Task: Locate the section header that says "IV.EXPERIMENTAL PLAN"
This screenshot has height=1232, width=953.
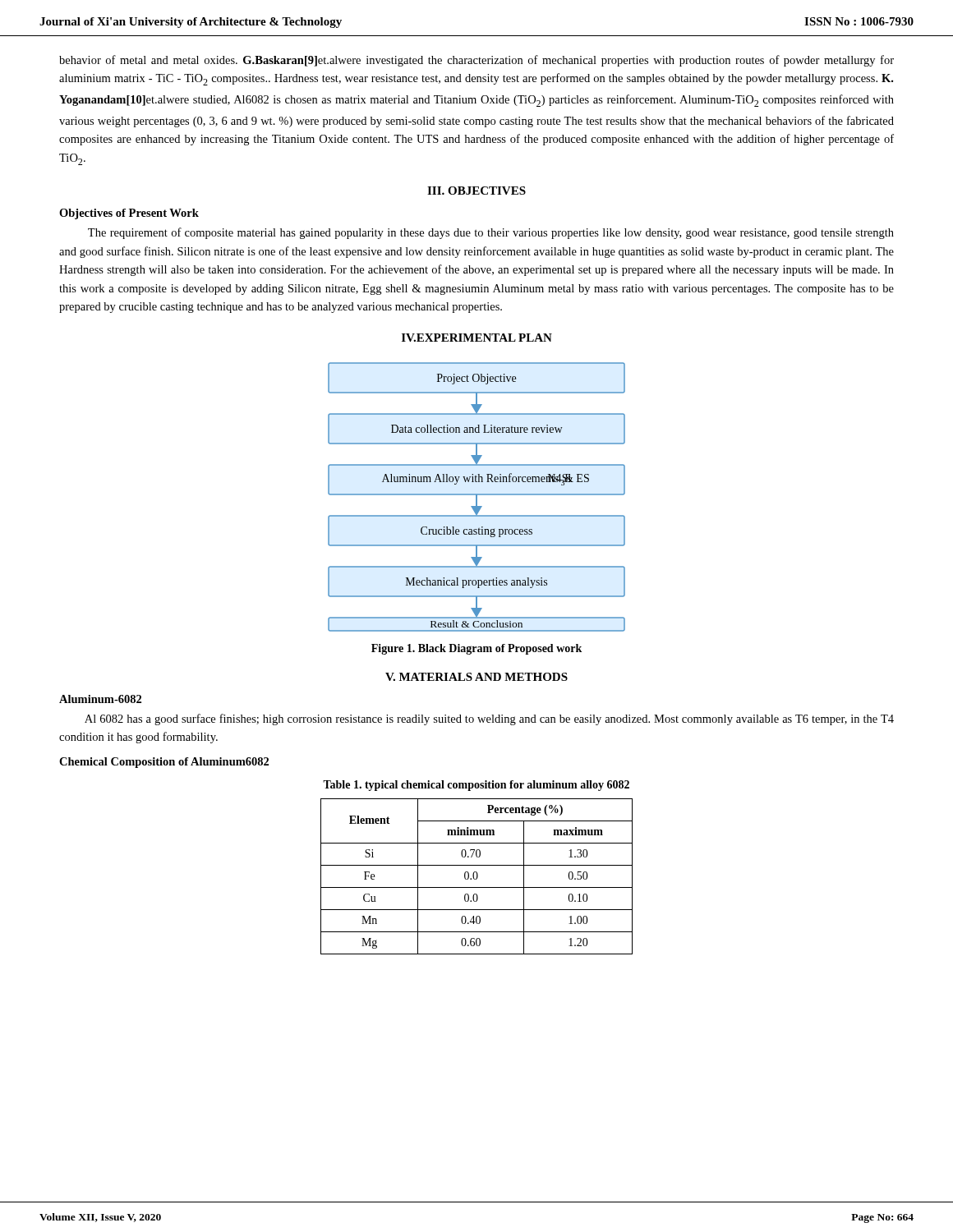Action: coord(476,337)
